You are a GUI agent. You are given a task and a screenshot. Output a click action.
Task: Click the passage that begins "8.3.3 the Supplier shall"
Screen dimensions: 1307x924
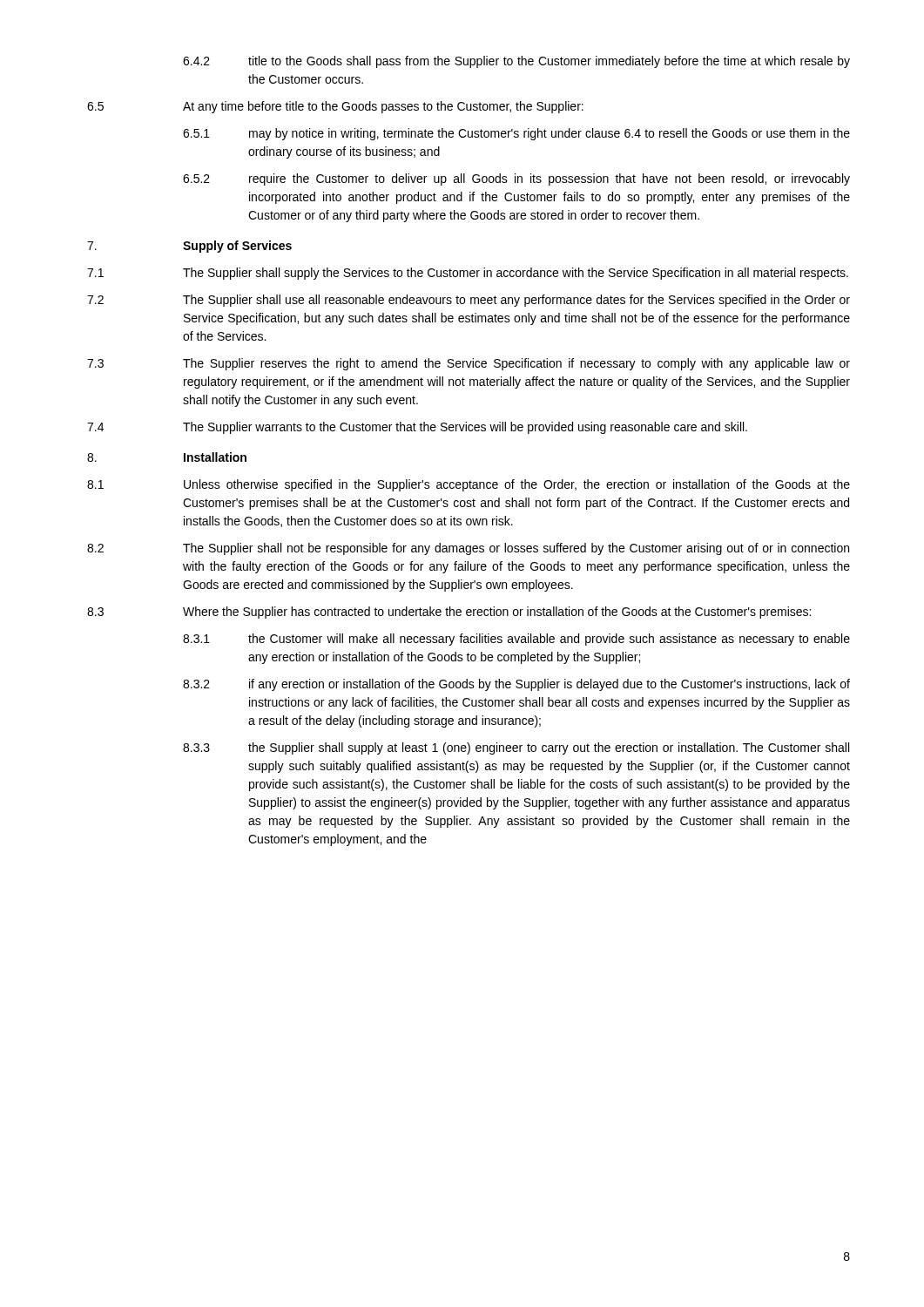[516, 794]
